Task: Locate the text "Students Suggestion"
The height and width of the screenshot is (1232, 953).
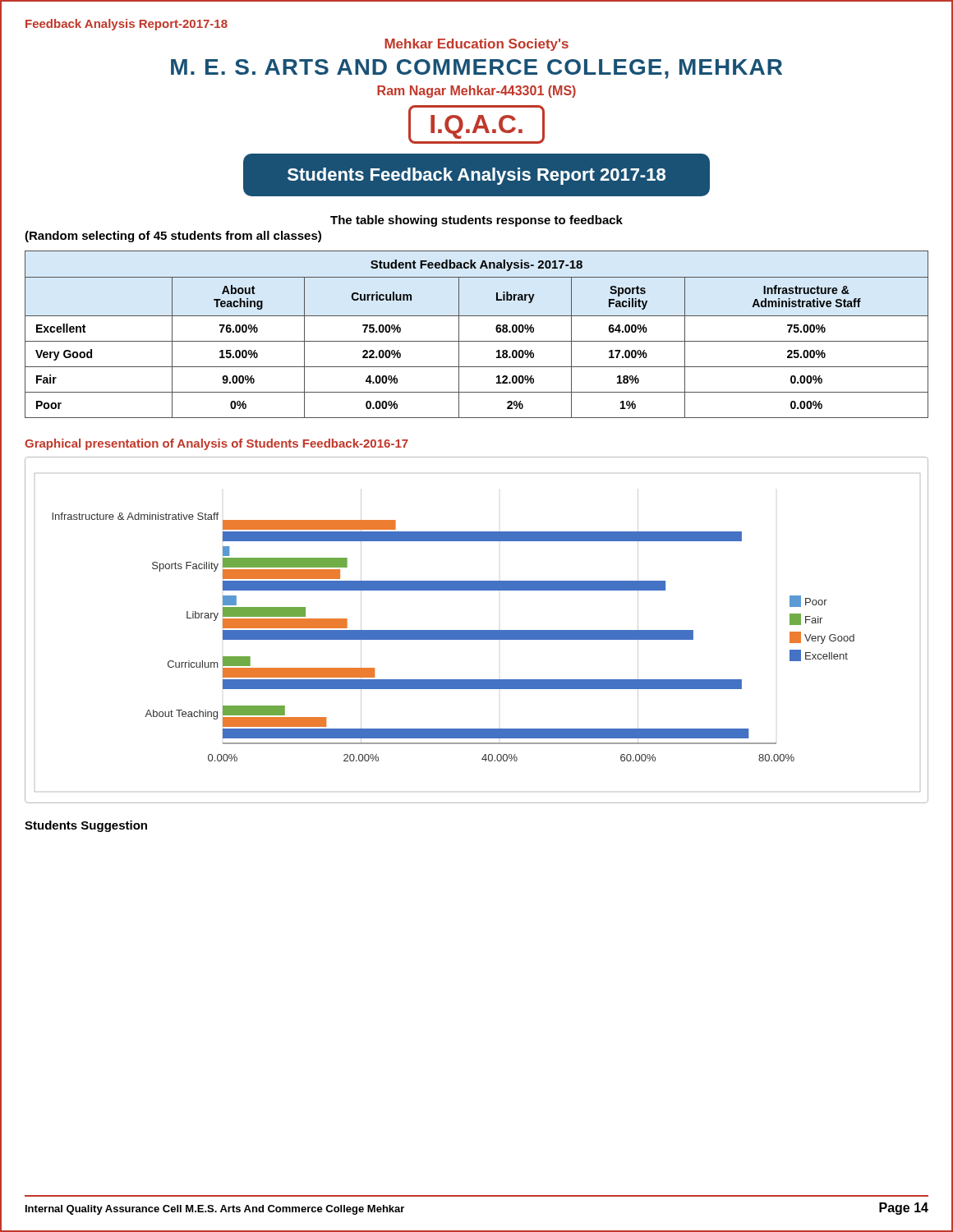Action: [86, 825]
